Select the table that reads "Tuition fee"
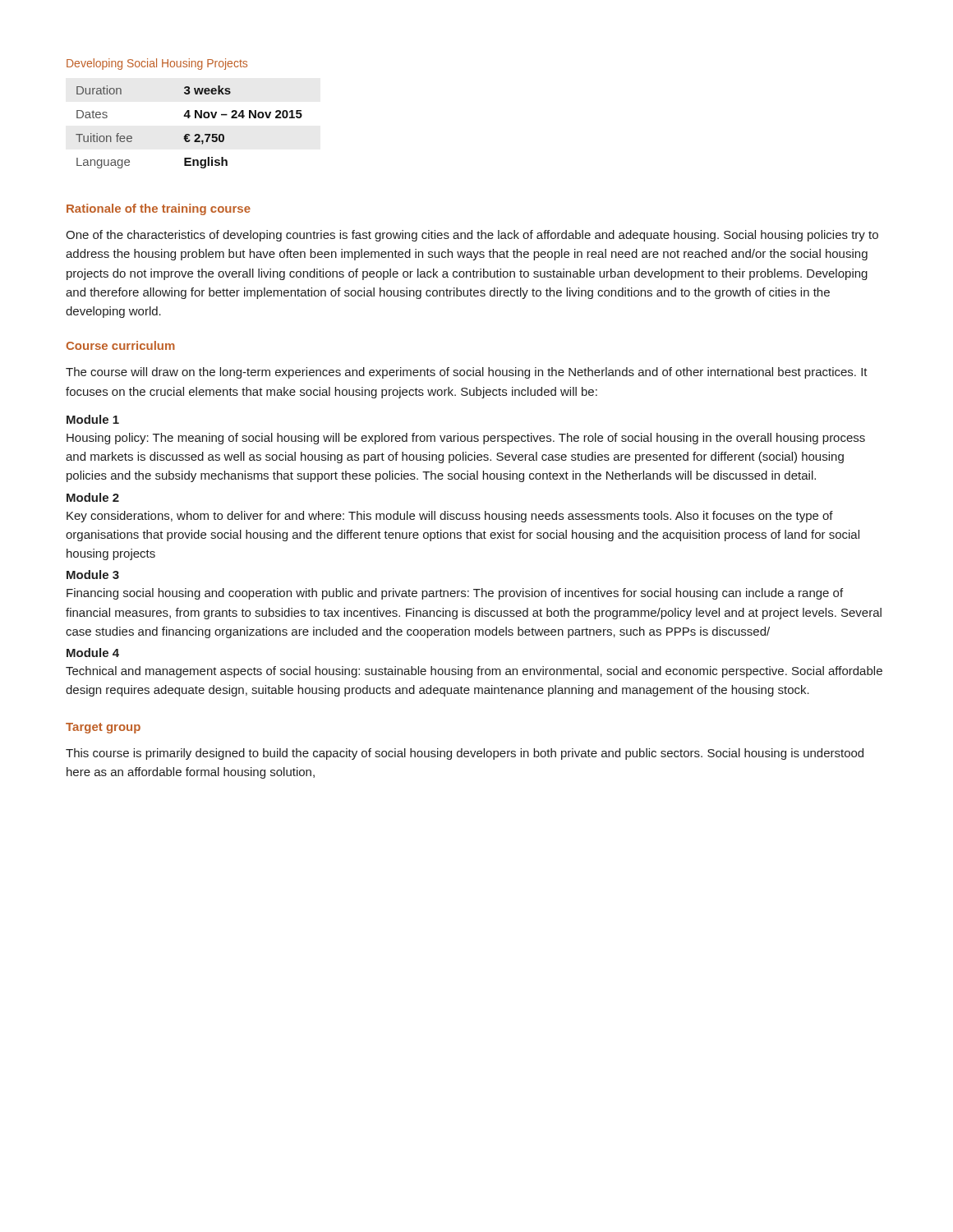The height and width of the screenshot is (1232, 953). tap(476, 126)
